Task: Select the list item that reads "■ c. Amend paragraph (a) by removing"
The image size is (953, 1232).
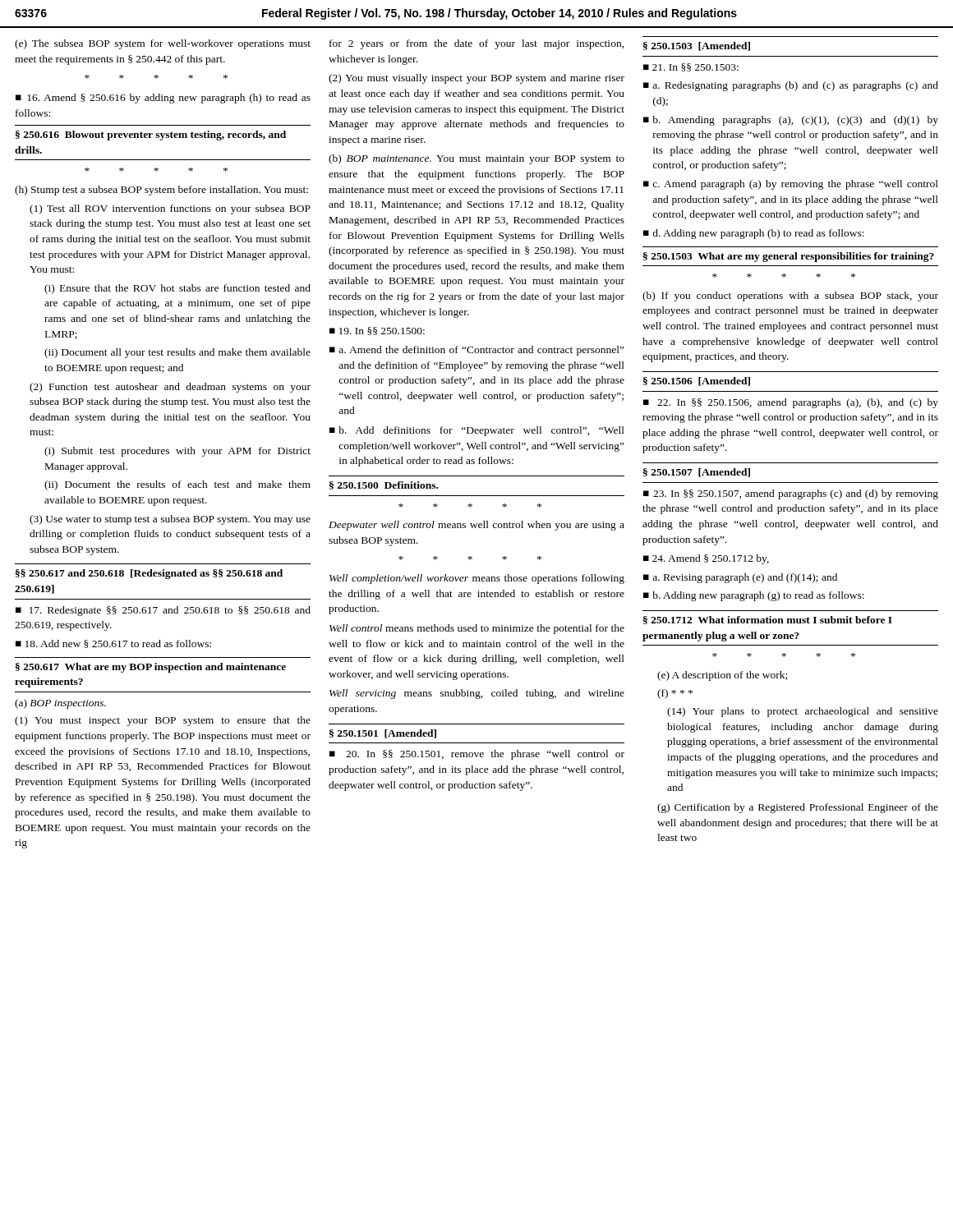Action: coord(790,200)
